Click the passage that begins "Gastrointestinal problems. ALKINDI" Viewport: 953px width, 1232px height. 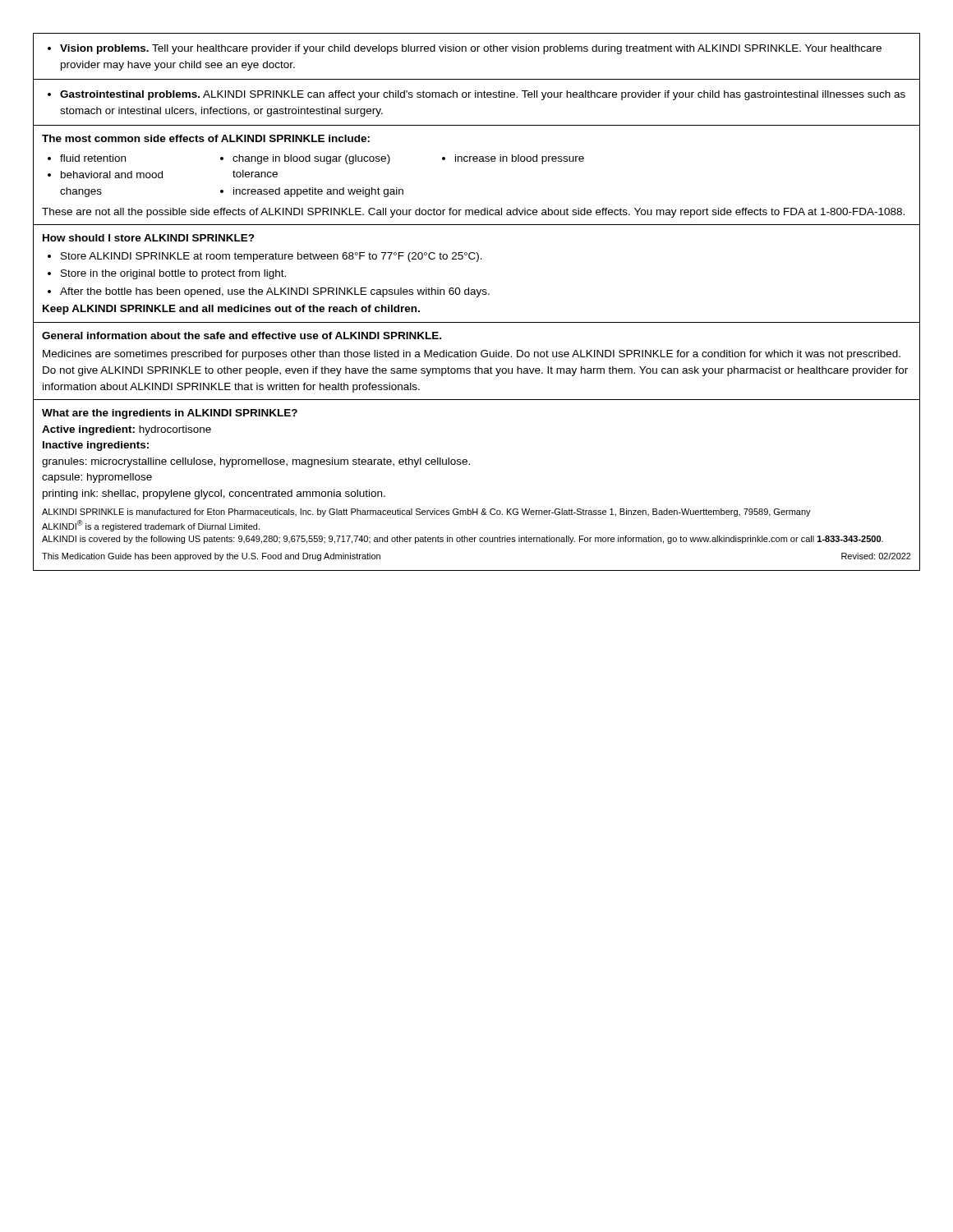(x=476, y=102)
